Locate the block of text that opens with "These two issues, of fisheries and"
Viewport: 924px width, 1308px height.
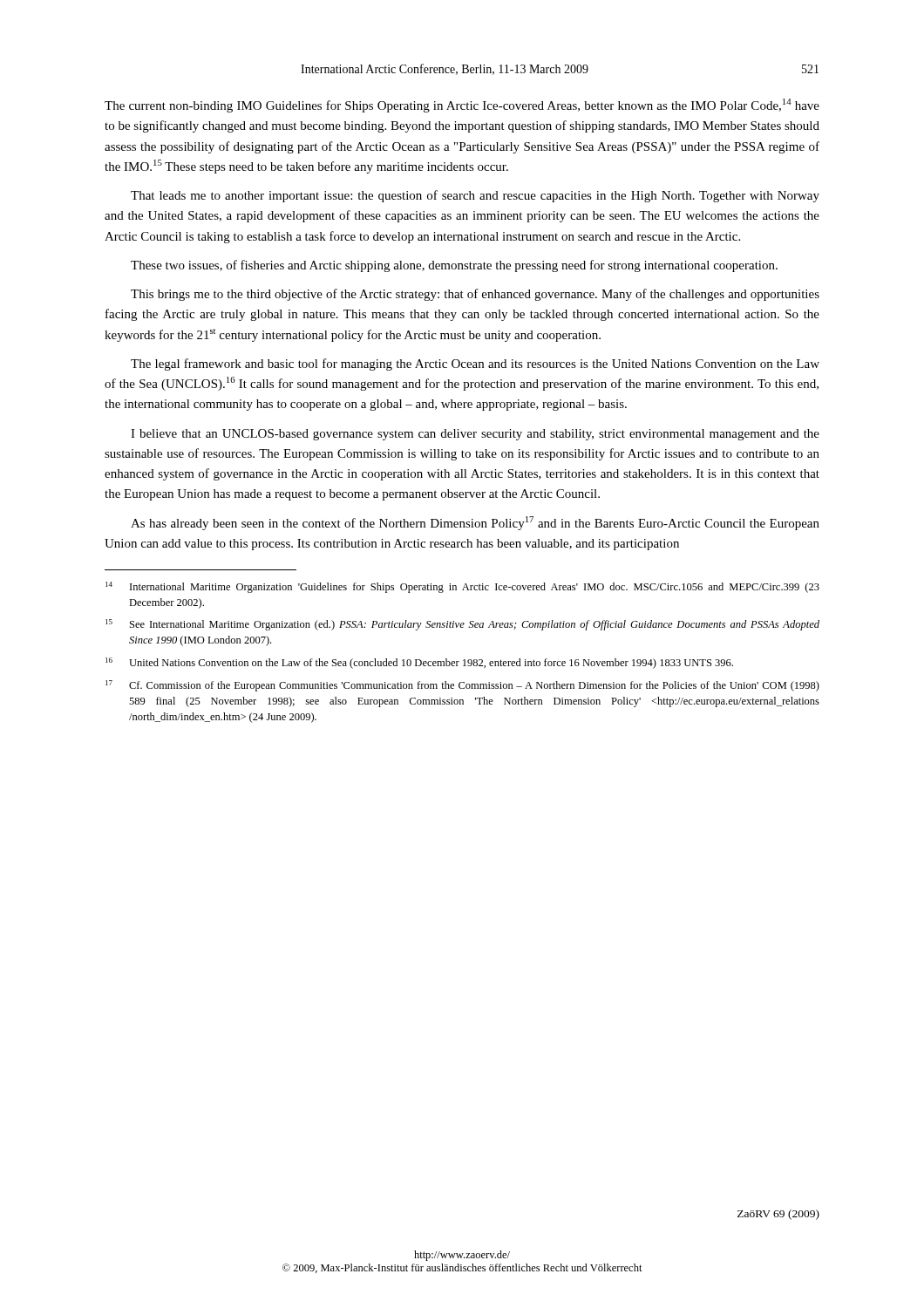click(x=462, y=265)
